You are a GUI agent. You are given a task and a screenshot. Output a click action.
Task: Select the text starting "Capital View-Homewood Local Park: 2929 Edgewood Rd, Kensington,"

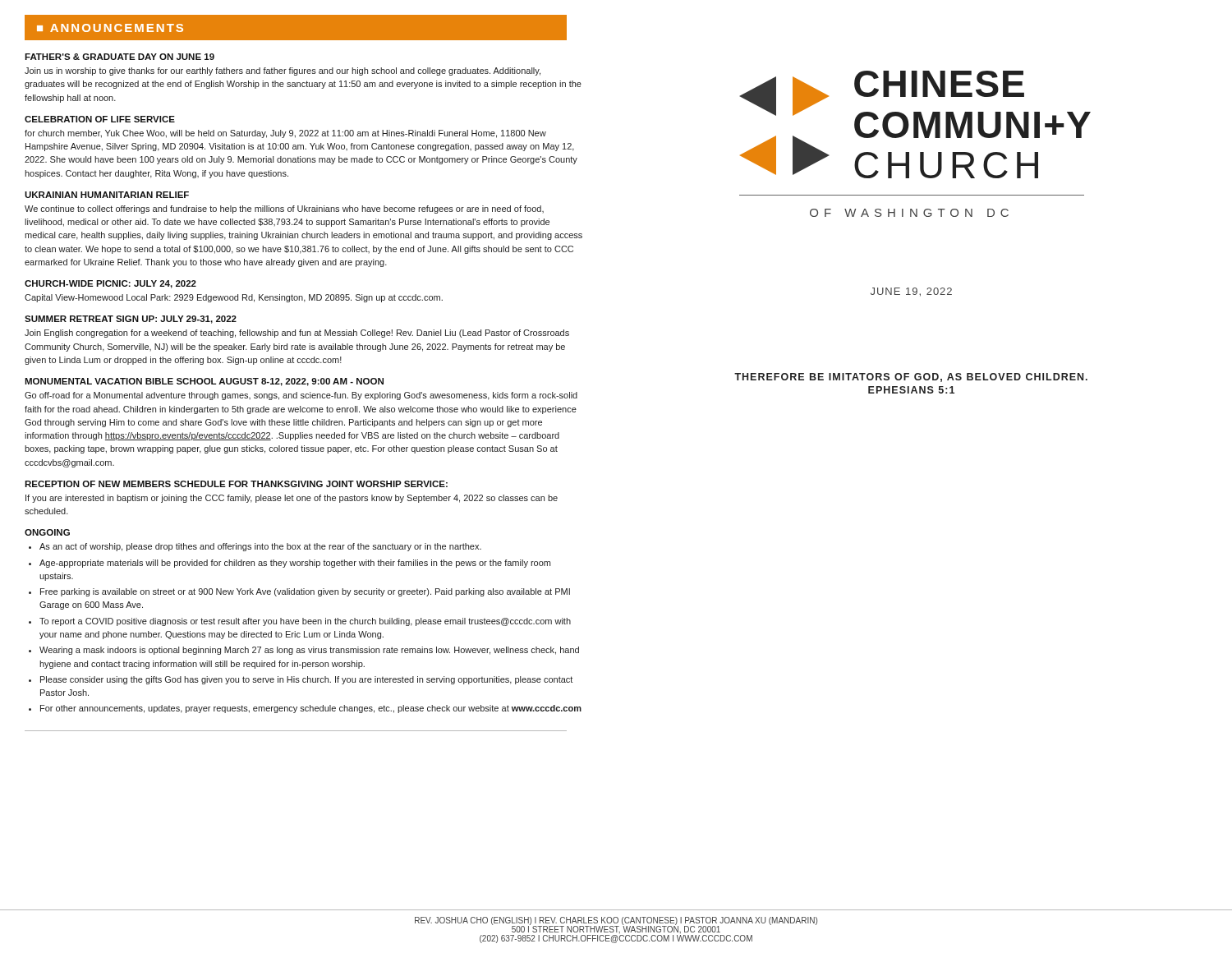[234, 298]
